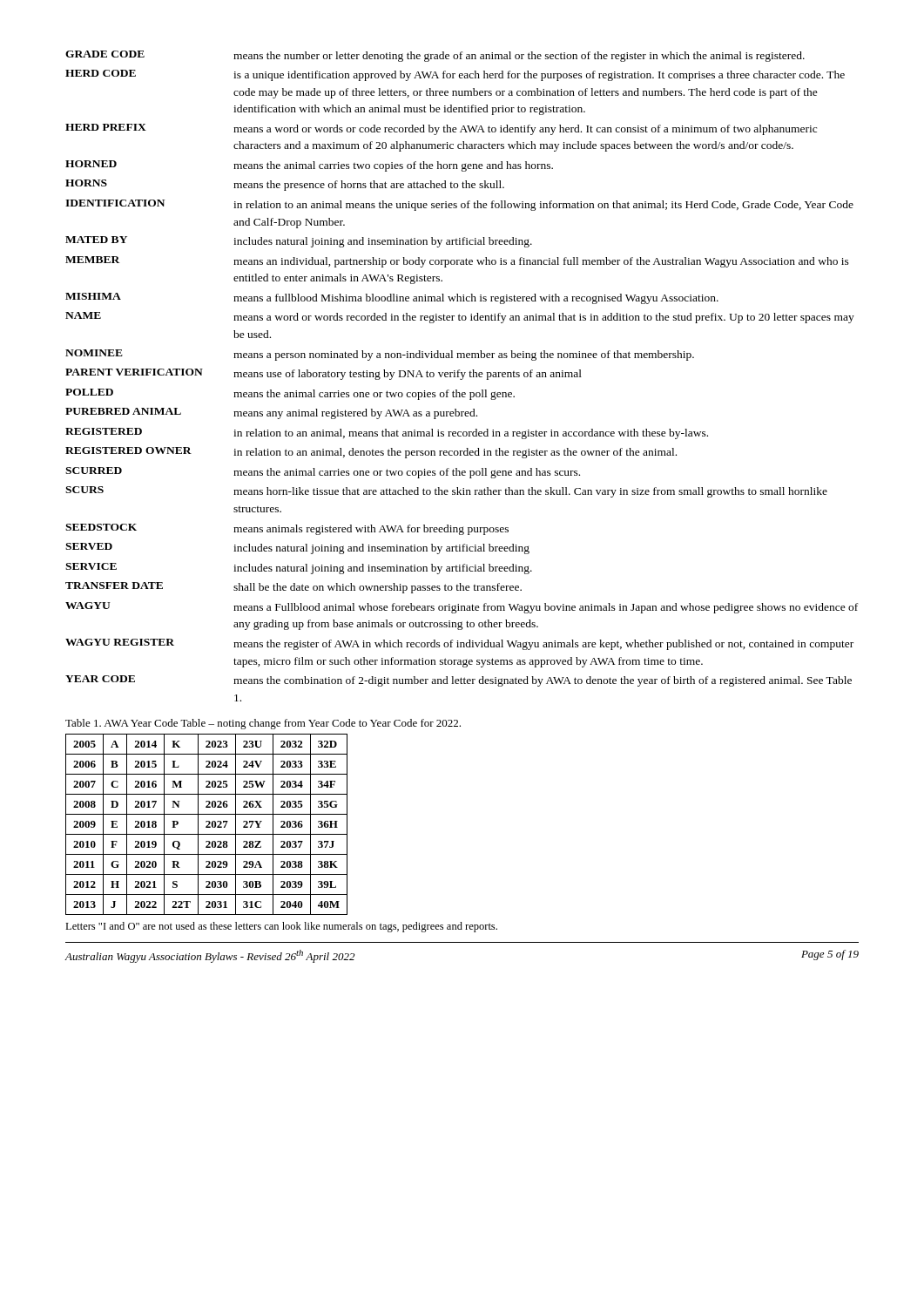The width and height of the screenshot is (924, 1307).
Task: Find the passage starting "means the presence of horns"
Action: pos(369,185)
